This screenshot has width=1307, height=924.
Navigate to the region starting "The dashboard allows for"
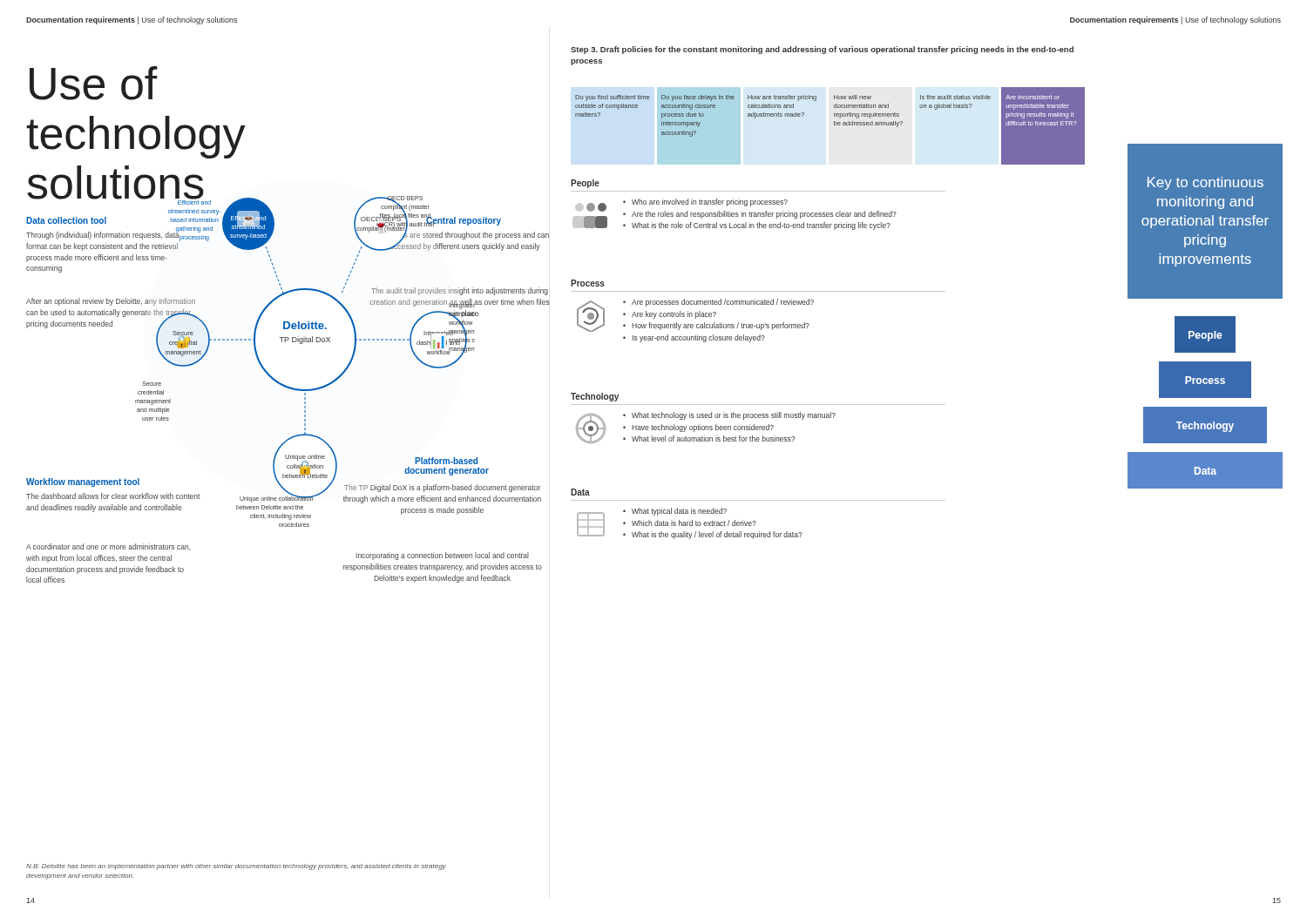pyautogui.click(x=113, y=502)
